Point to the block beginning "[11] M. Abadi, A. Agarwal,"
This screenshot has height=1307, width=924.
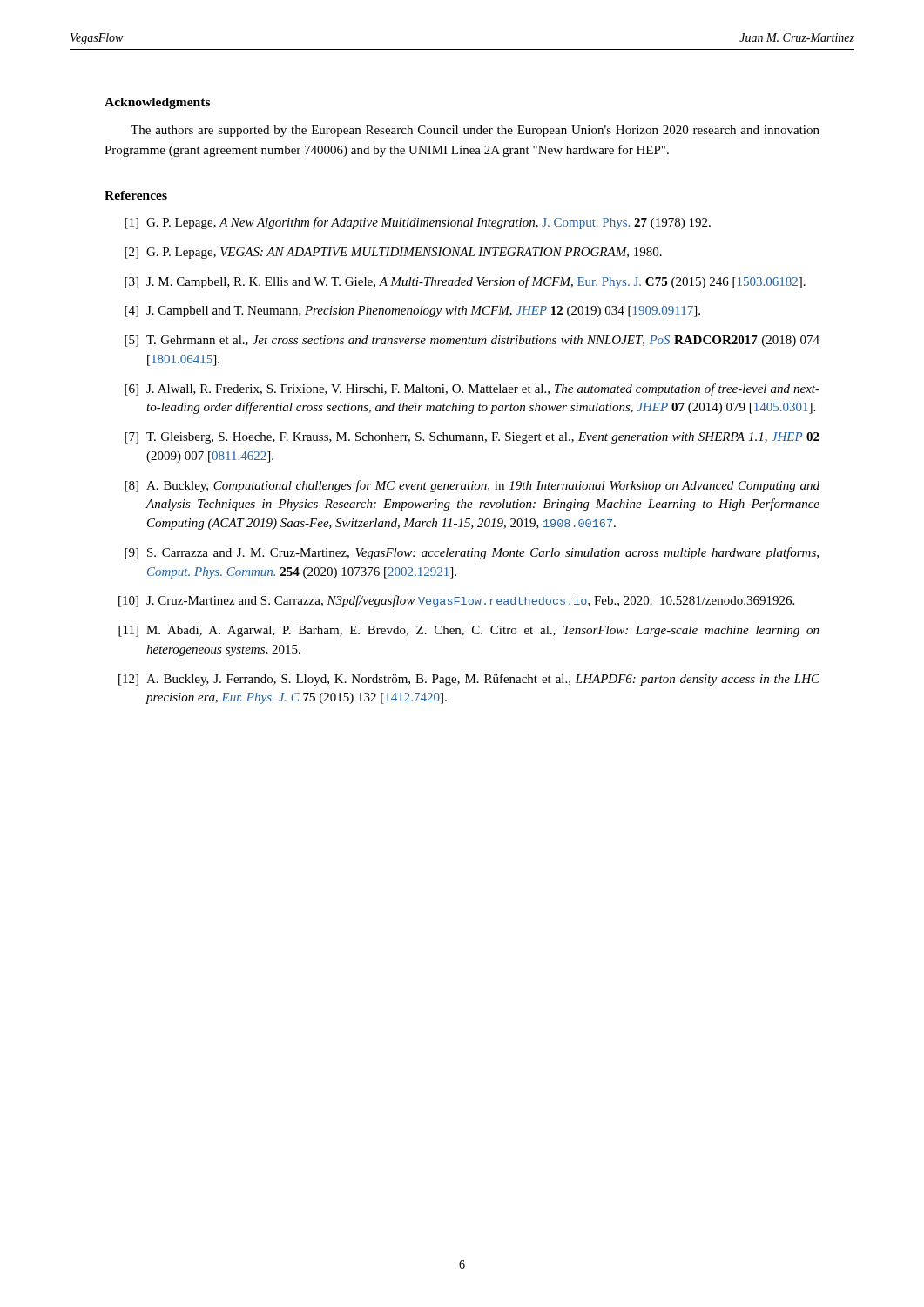click(462, 640)
